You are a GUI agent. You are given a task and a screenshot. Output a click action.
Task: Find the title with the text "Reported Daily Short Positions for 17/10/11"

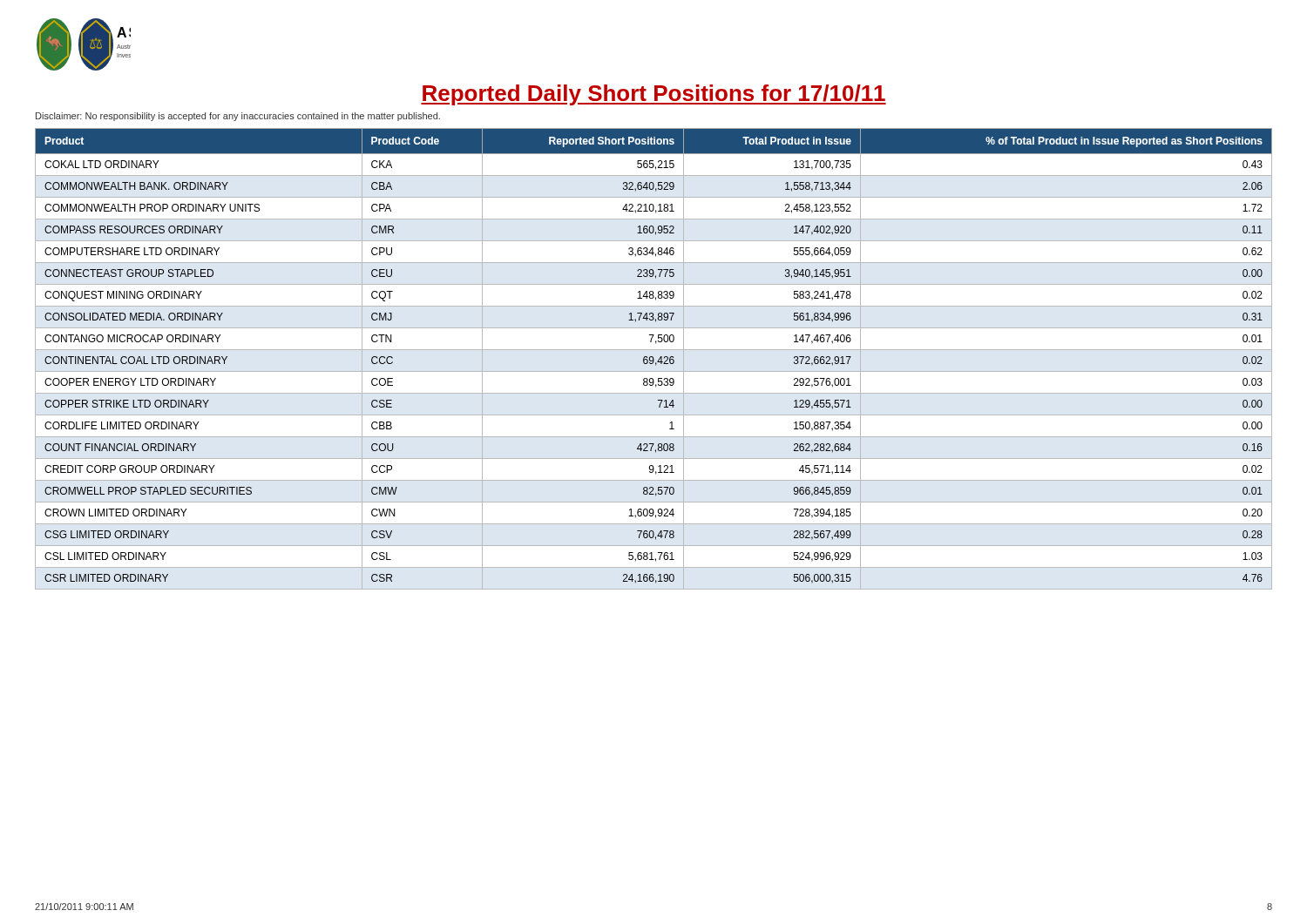654,93
